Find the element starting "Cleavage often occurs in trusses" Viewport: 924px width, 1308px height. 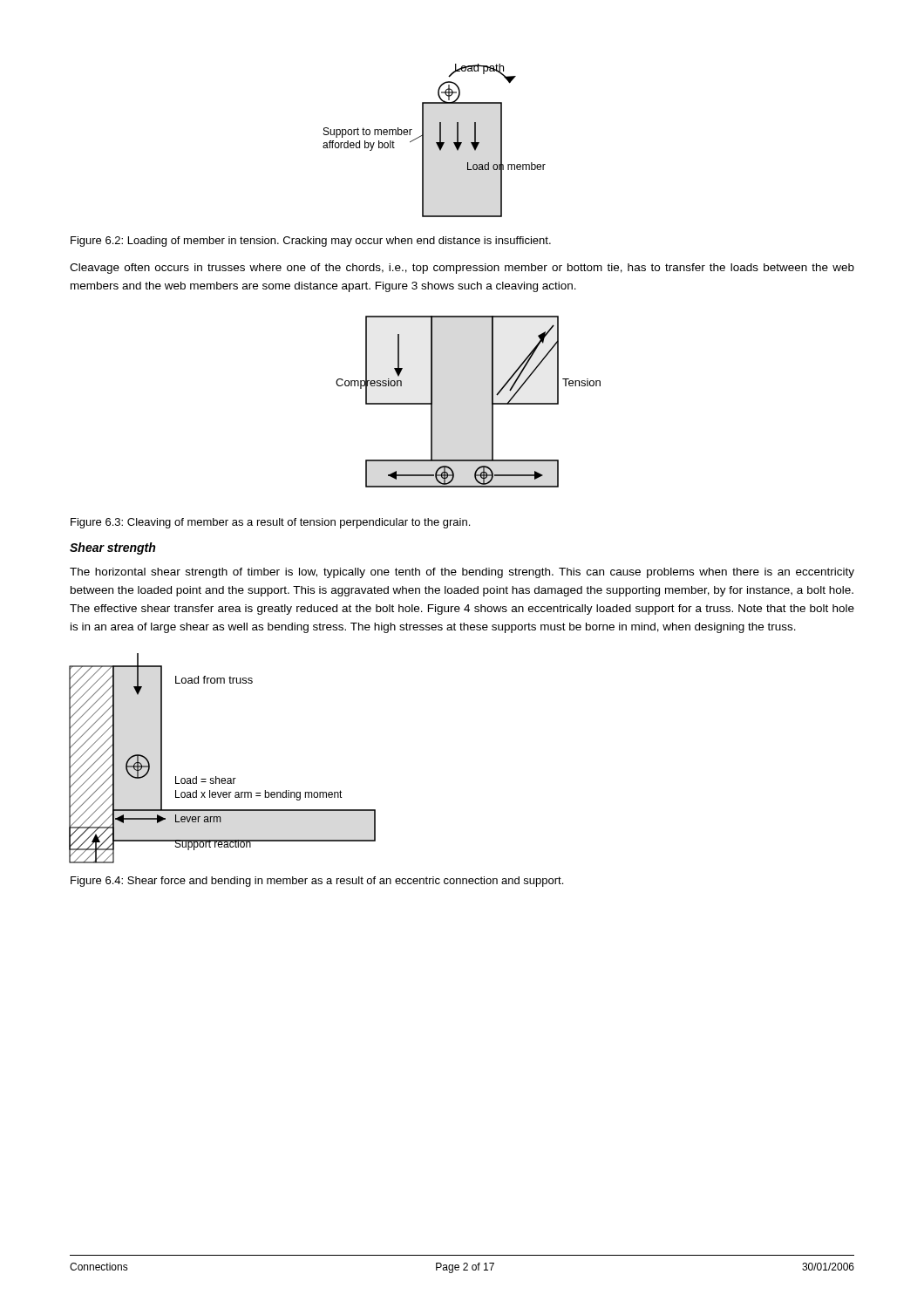tap(462, 276)
